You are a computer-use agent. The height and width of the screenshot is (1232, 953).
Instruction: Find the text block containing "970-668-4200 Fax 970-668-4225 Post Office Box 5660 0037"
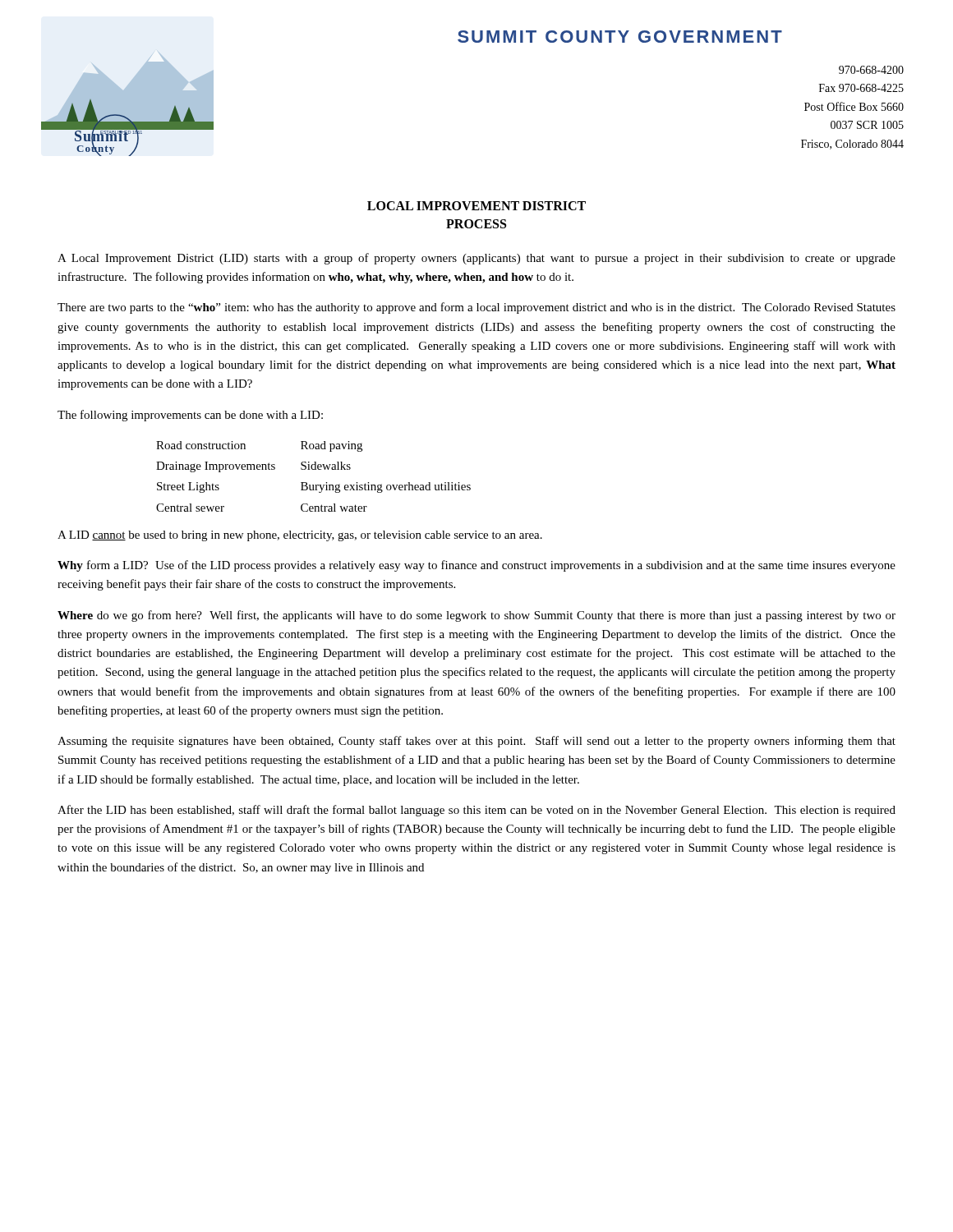852,107
